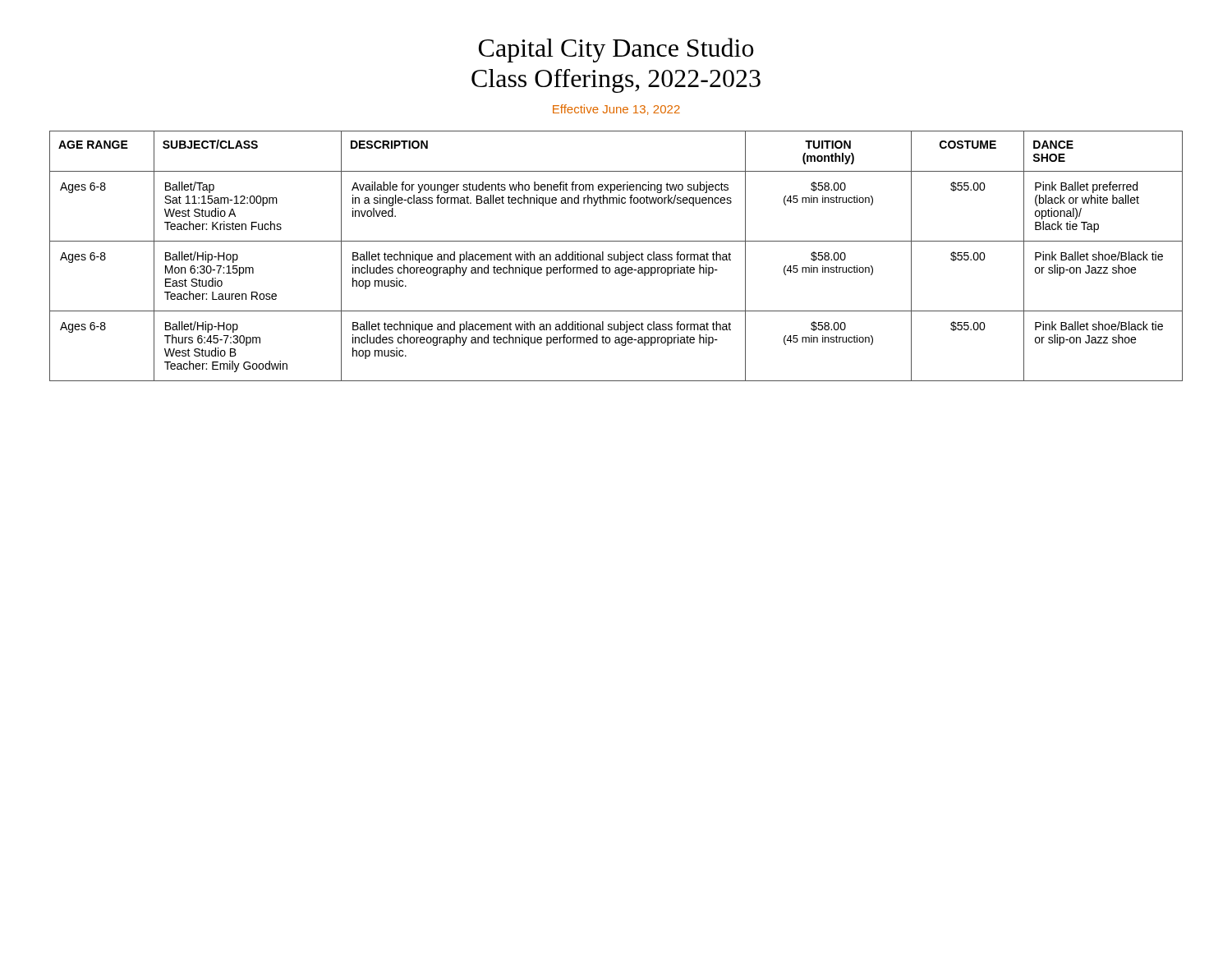Locate the table with the text "Pink Ballet preferred (black"
This screenshot has width=1232, height=953.
click(616, 256)
